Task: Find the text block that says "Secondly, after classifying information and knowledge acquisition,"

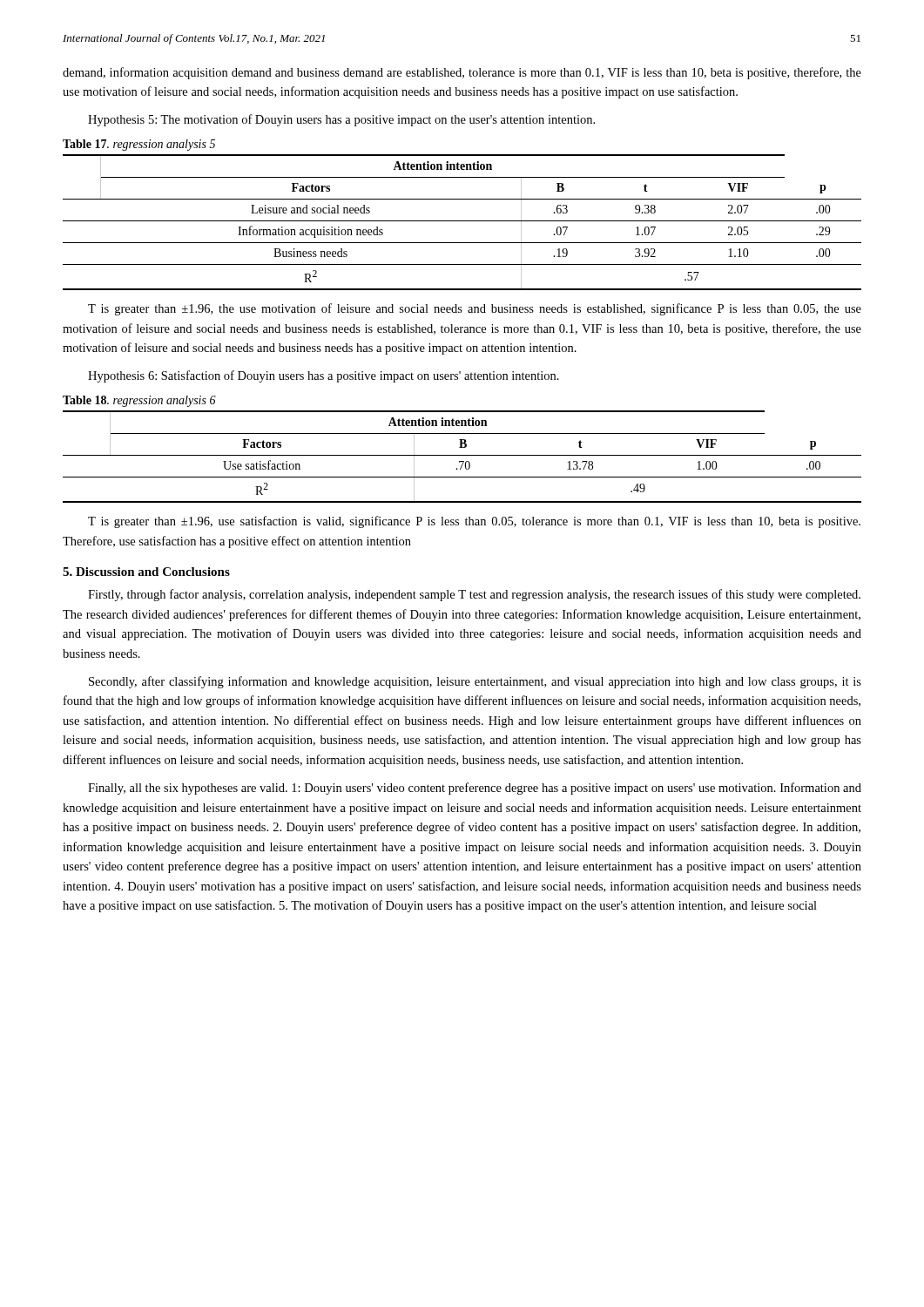Action: [x=462, y=721]
